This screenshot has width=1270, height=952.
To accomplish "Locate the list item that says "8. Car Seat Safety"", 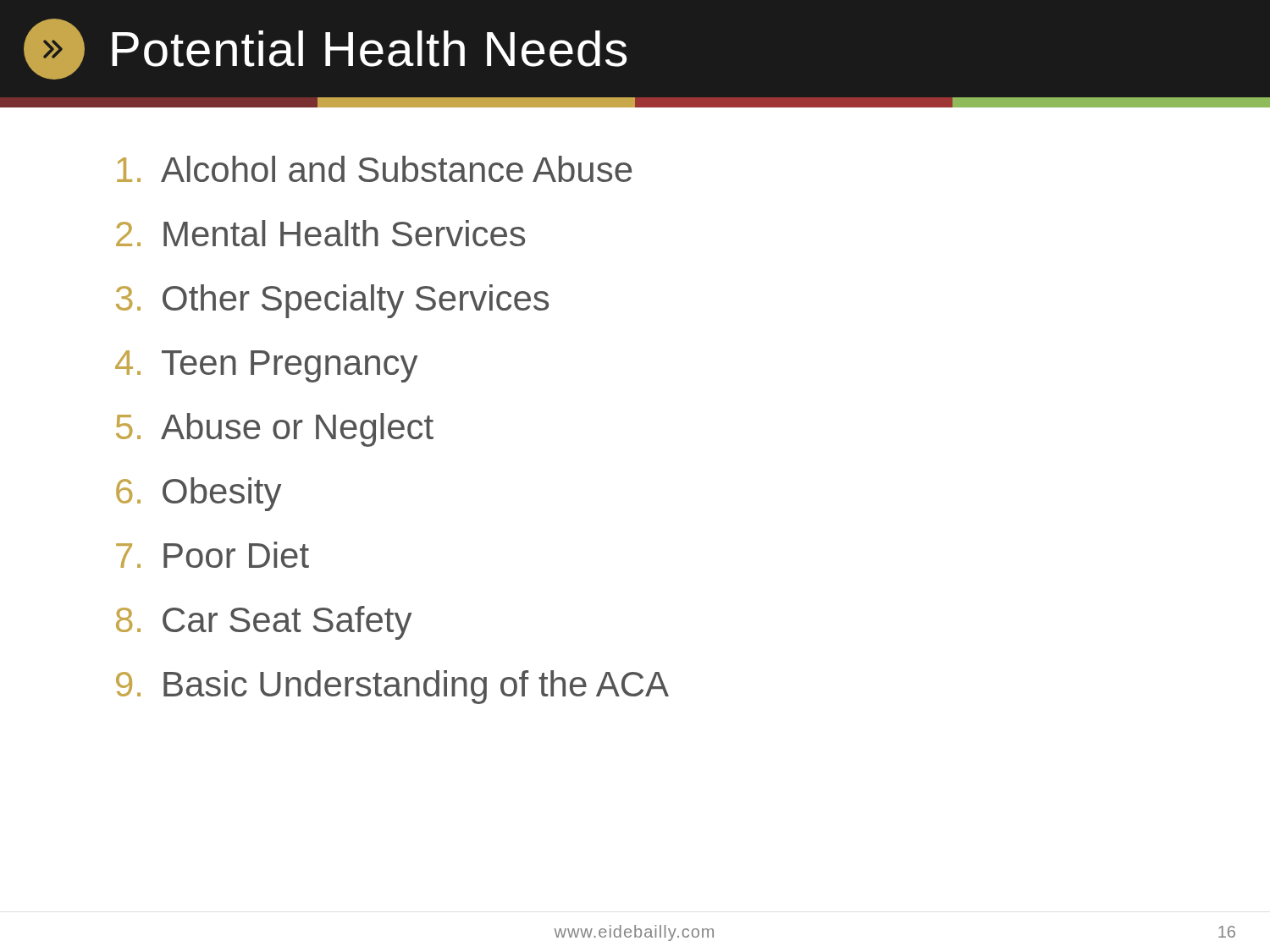I will [248, 620].
